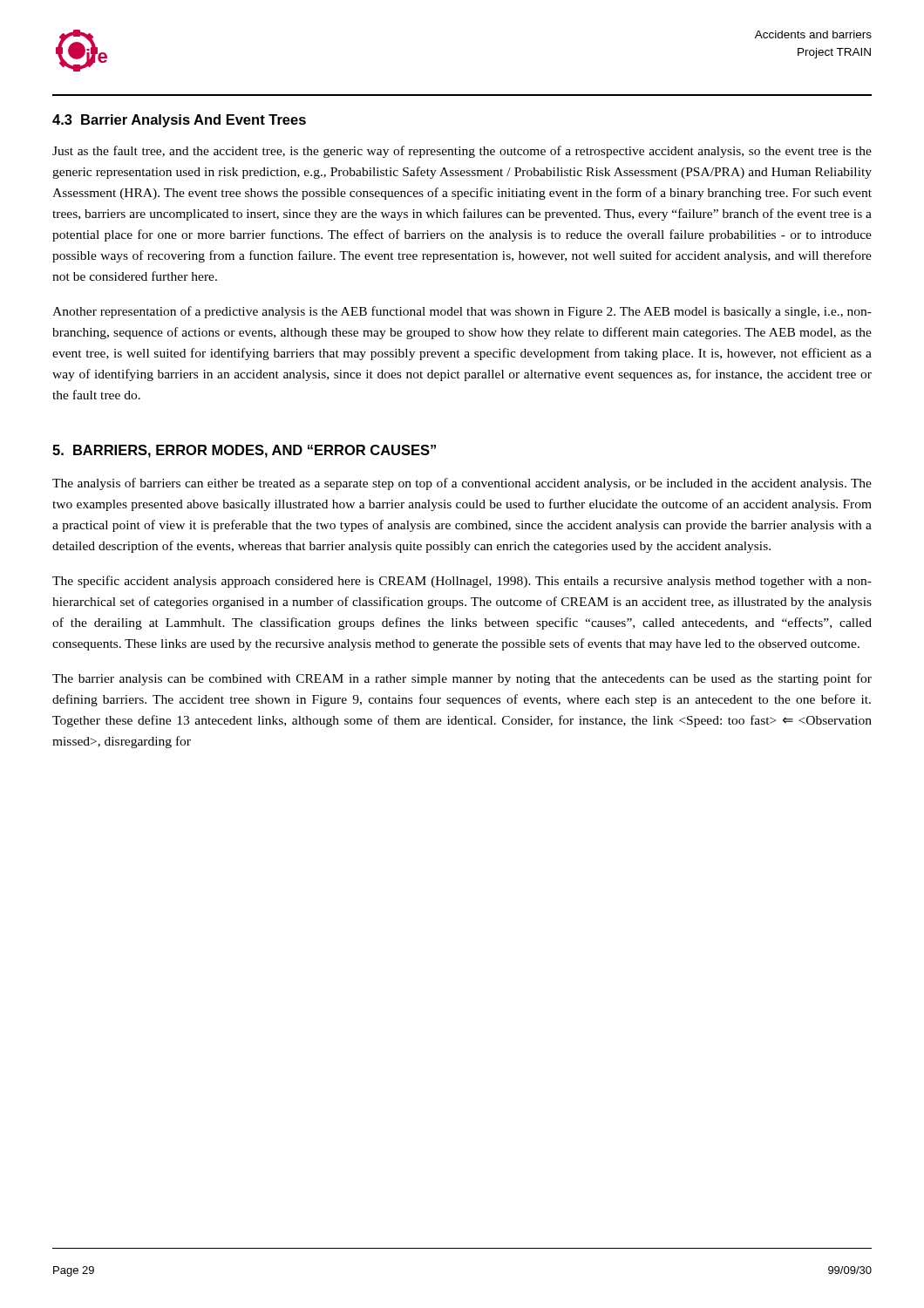Locate the block of text that opens with "The analysis of barriers can either be treated"
The height and width of the screenshot is (1308, 924).
point(462,514)
